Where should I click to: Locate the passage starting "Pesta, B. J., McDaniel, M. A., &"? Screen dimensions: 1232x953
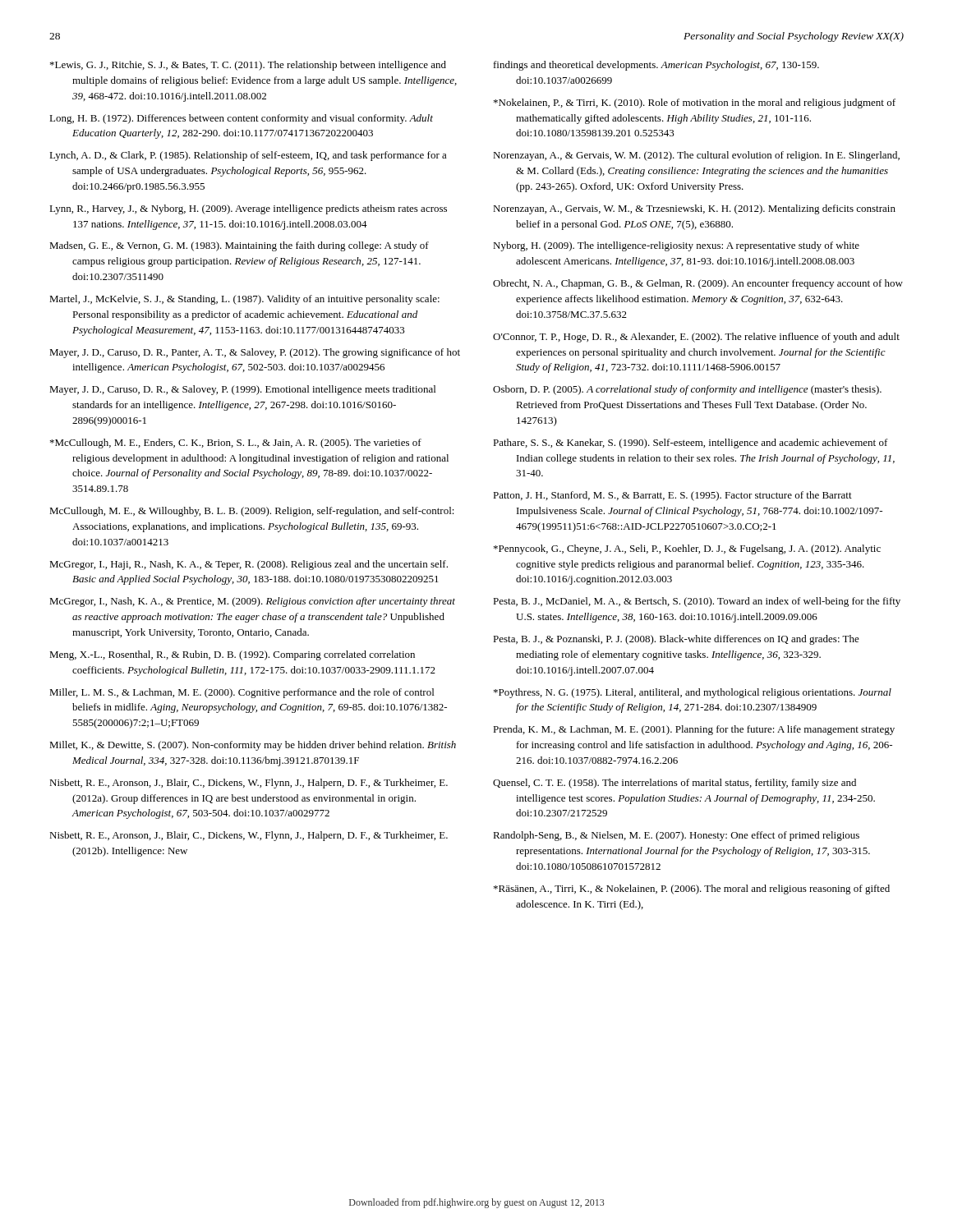pyautogui.click(x=697, y=609)
